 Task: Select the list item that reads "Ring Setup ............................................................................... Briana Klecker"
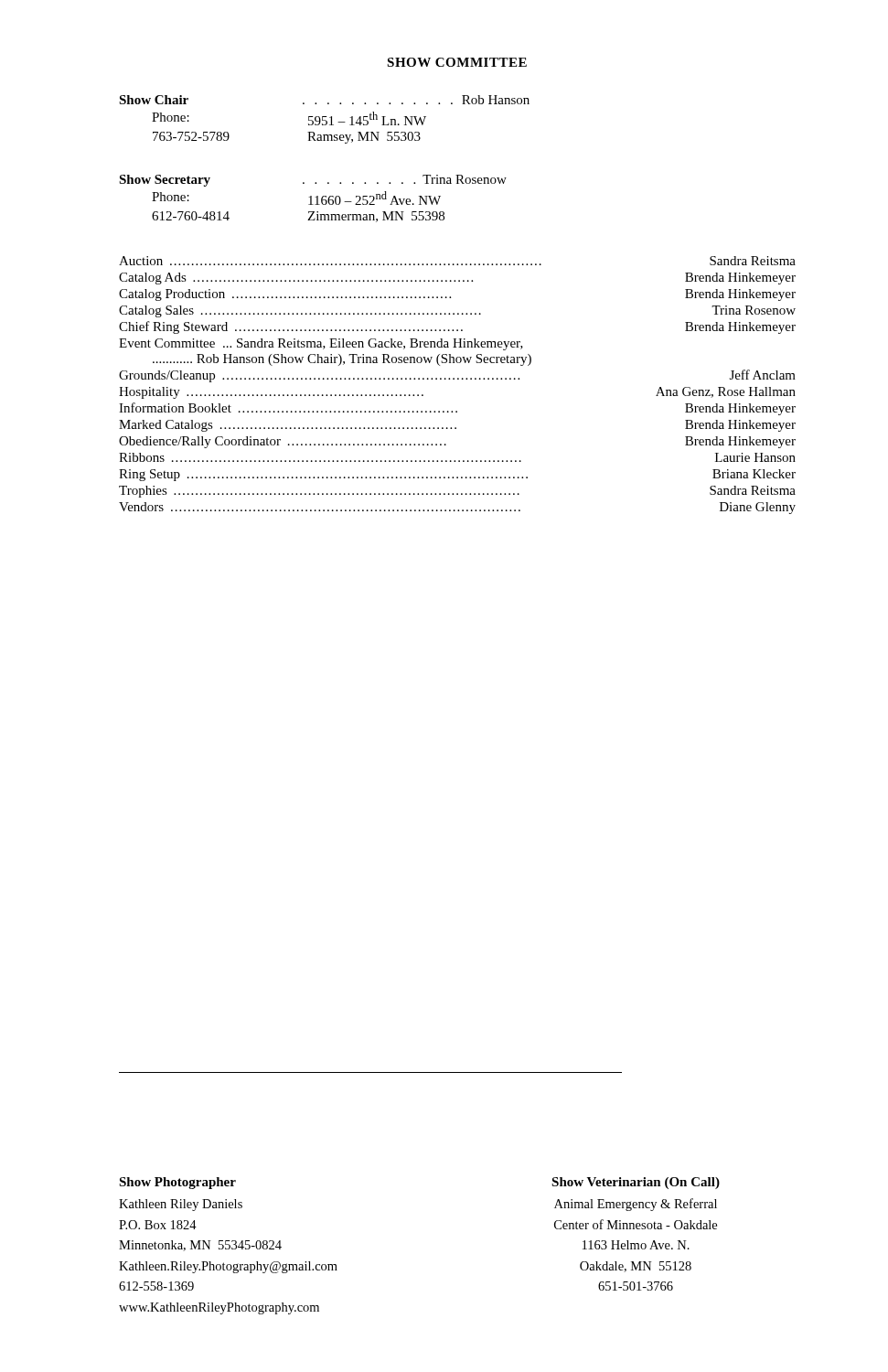[x=457, y=474]
